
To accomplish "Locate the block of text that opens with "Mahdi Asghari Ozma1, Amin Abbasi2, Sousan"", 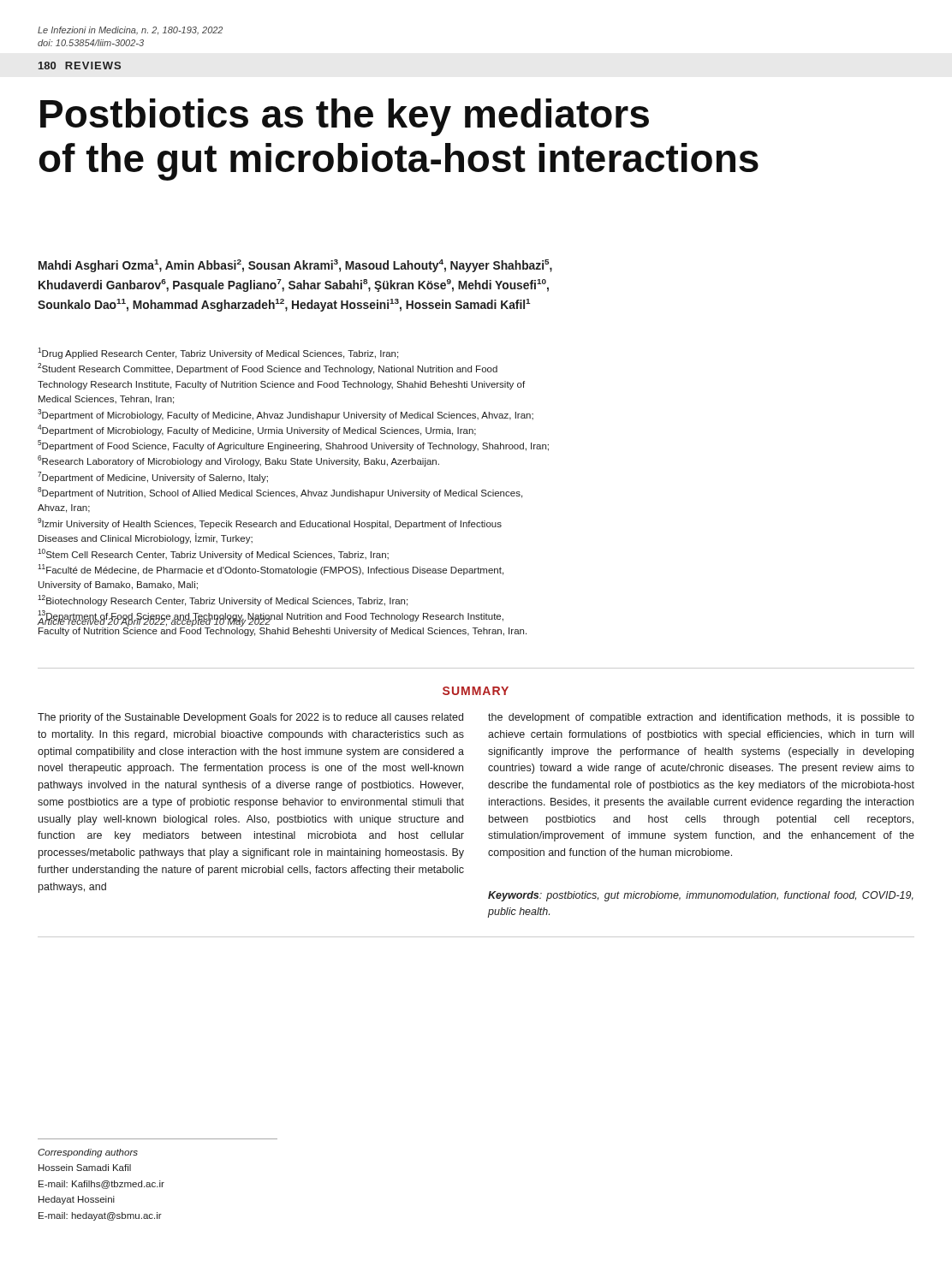I will click(476, 285).
